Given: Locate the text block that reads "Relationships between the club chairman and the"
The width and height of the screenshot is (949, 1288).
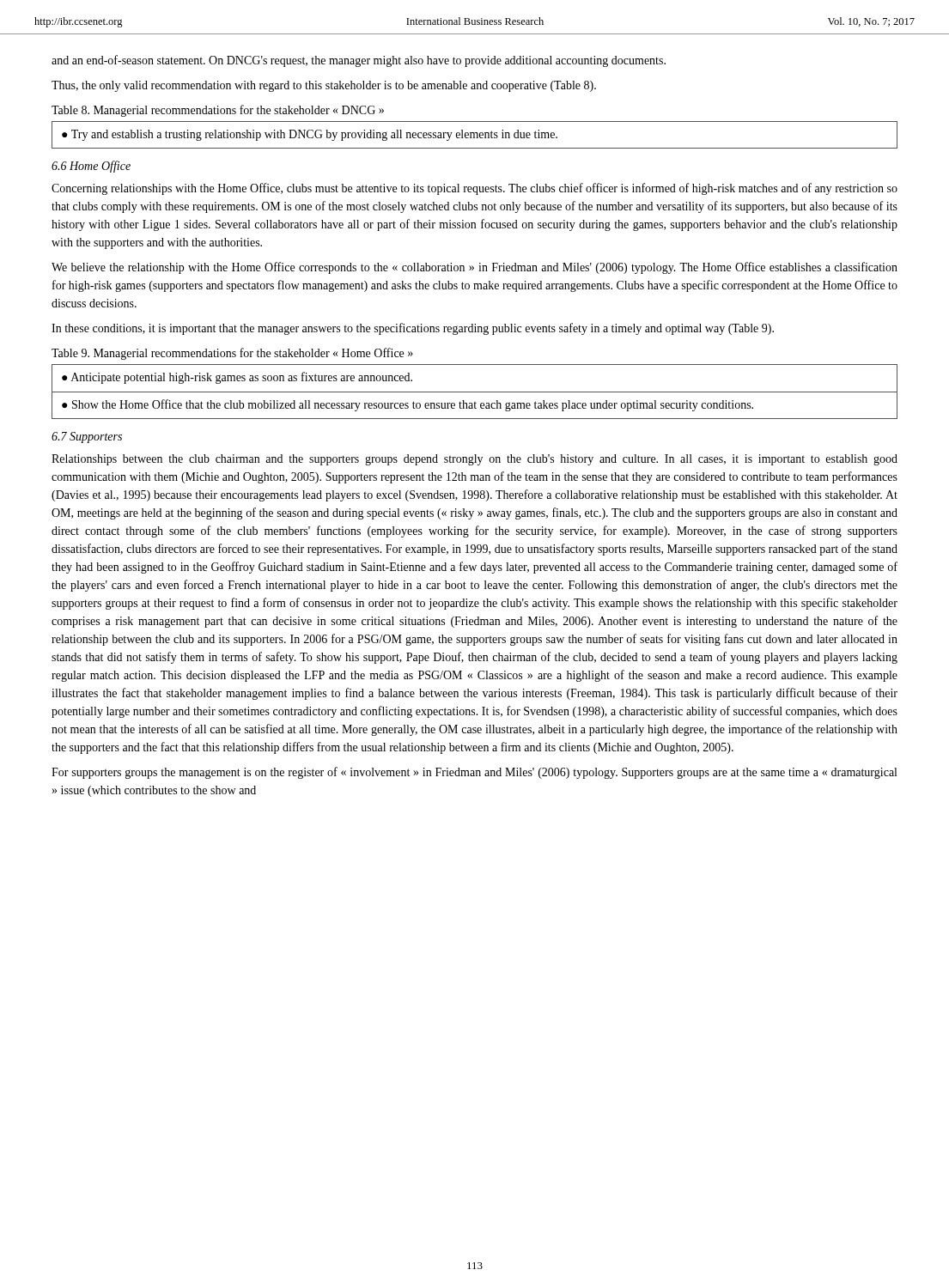Looking at the screenshot, I should (474, 603).
